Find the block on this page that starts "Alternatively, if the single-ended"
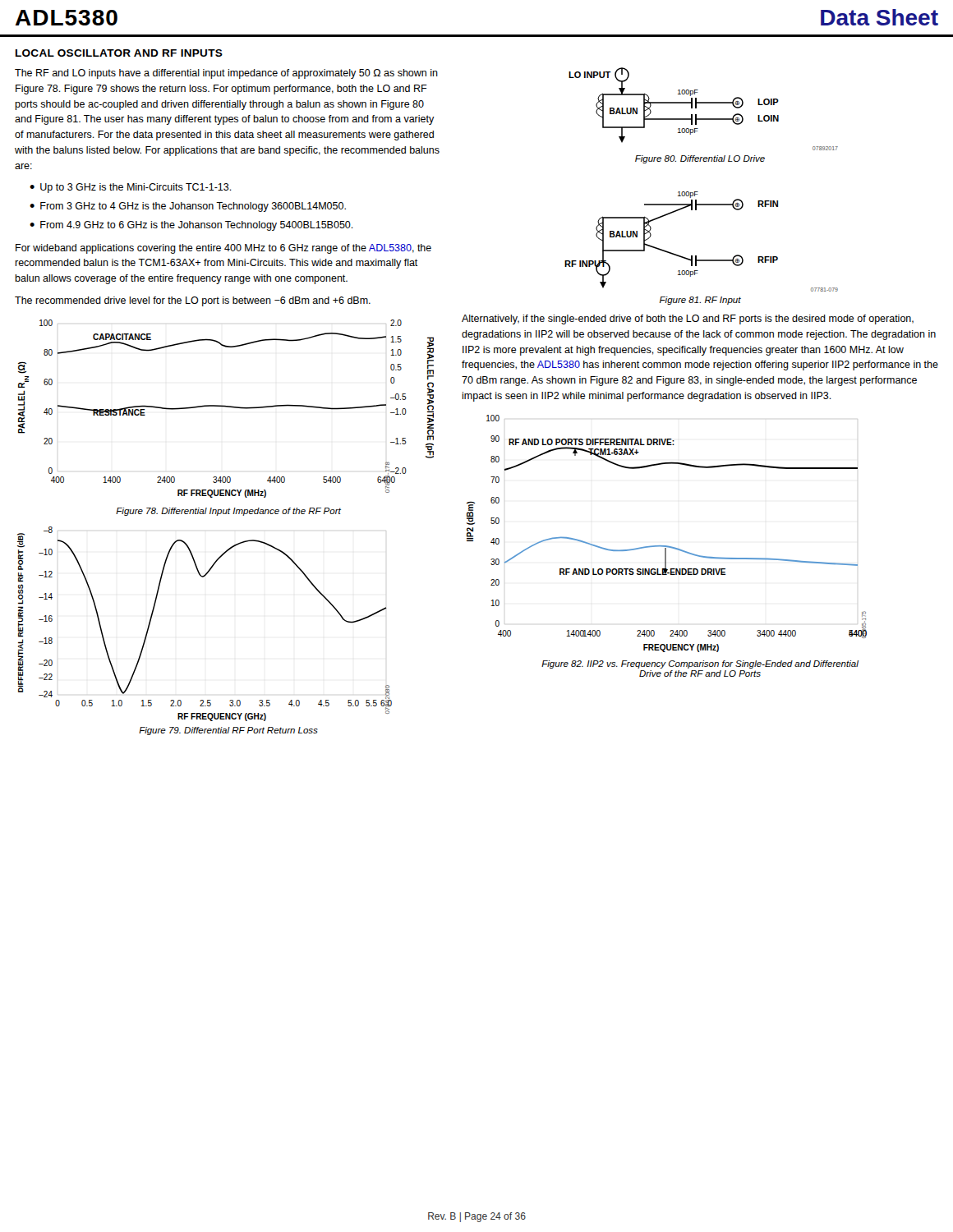This screenshot has height=1232, width=953. click(700, 357)
